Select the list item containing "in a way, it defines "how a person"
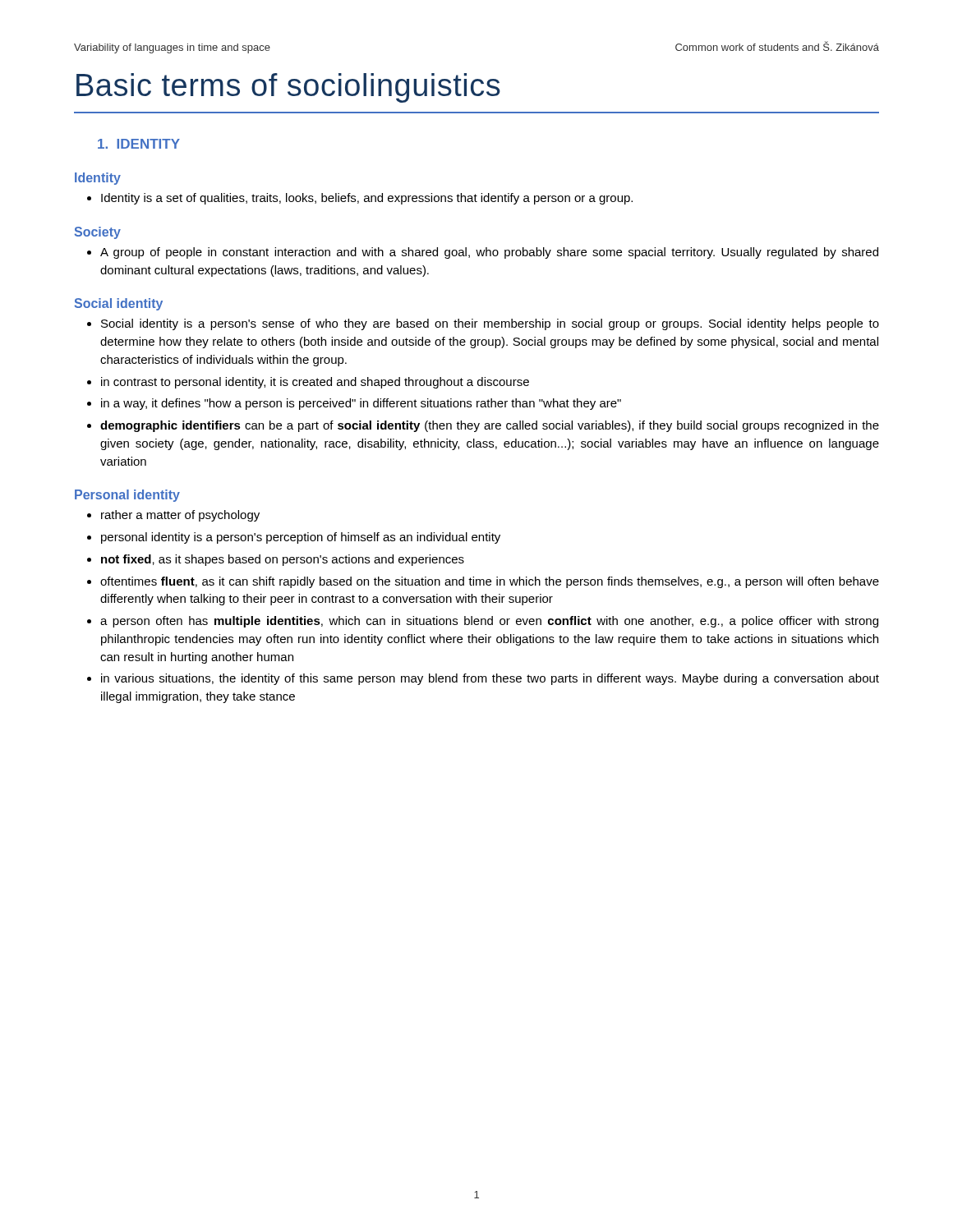953x1232 pixels. tap(361, 403)
